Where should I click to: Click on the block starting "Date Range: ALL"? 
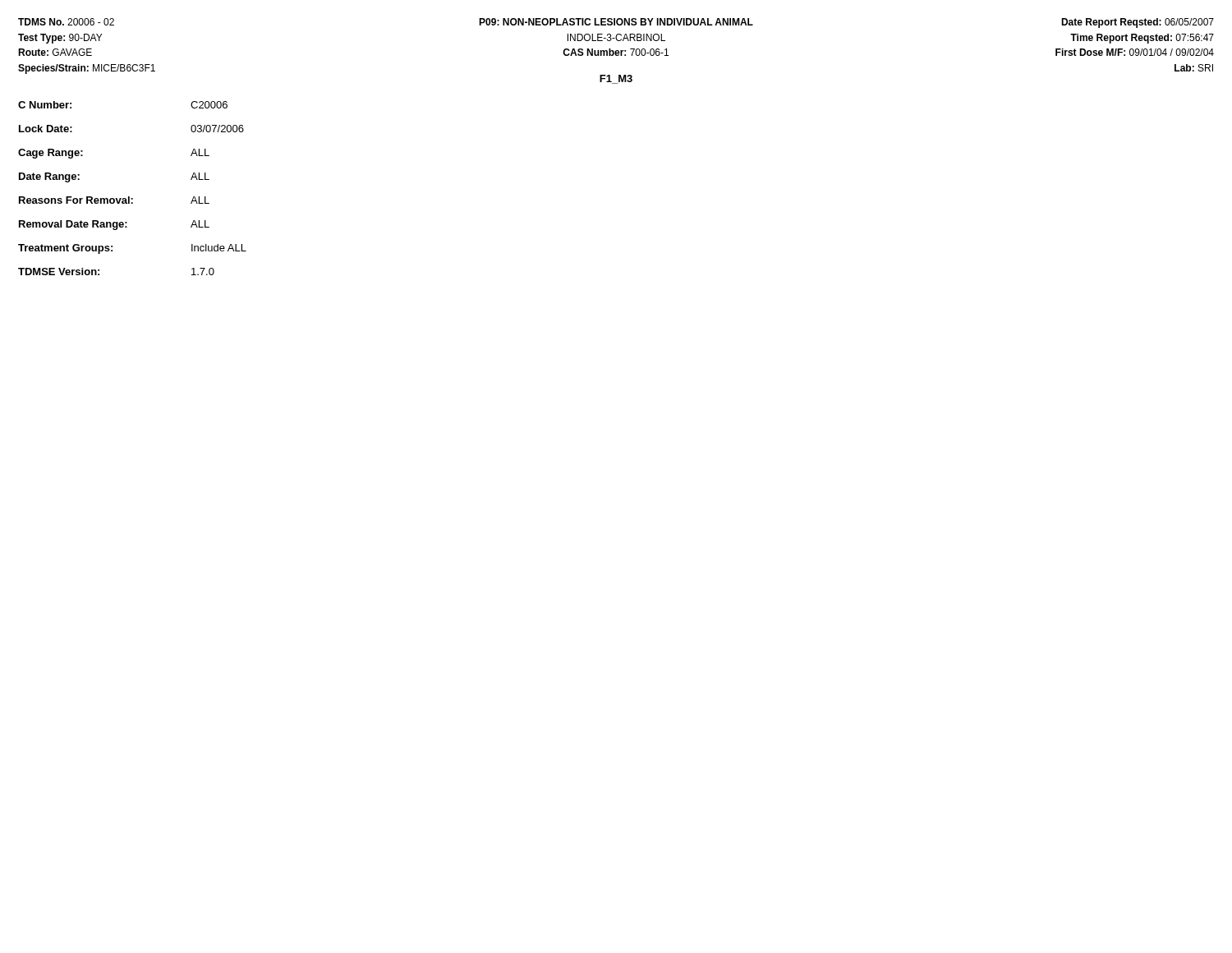[x=60, y=177]
